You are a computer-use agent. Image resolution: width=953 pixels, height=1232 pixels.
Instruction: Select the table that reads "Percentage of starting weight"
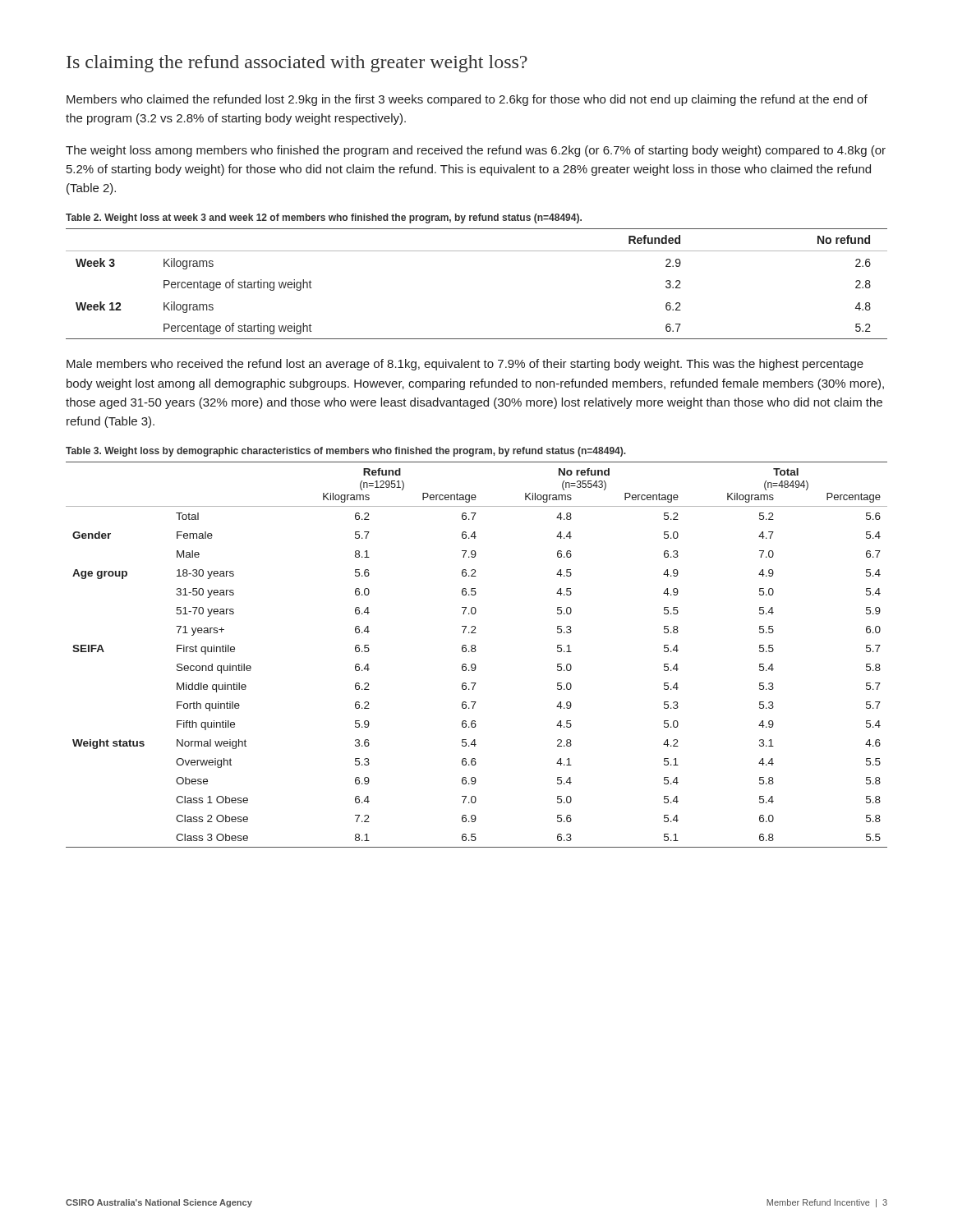(x=476, y=284)
